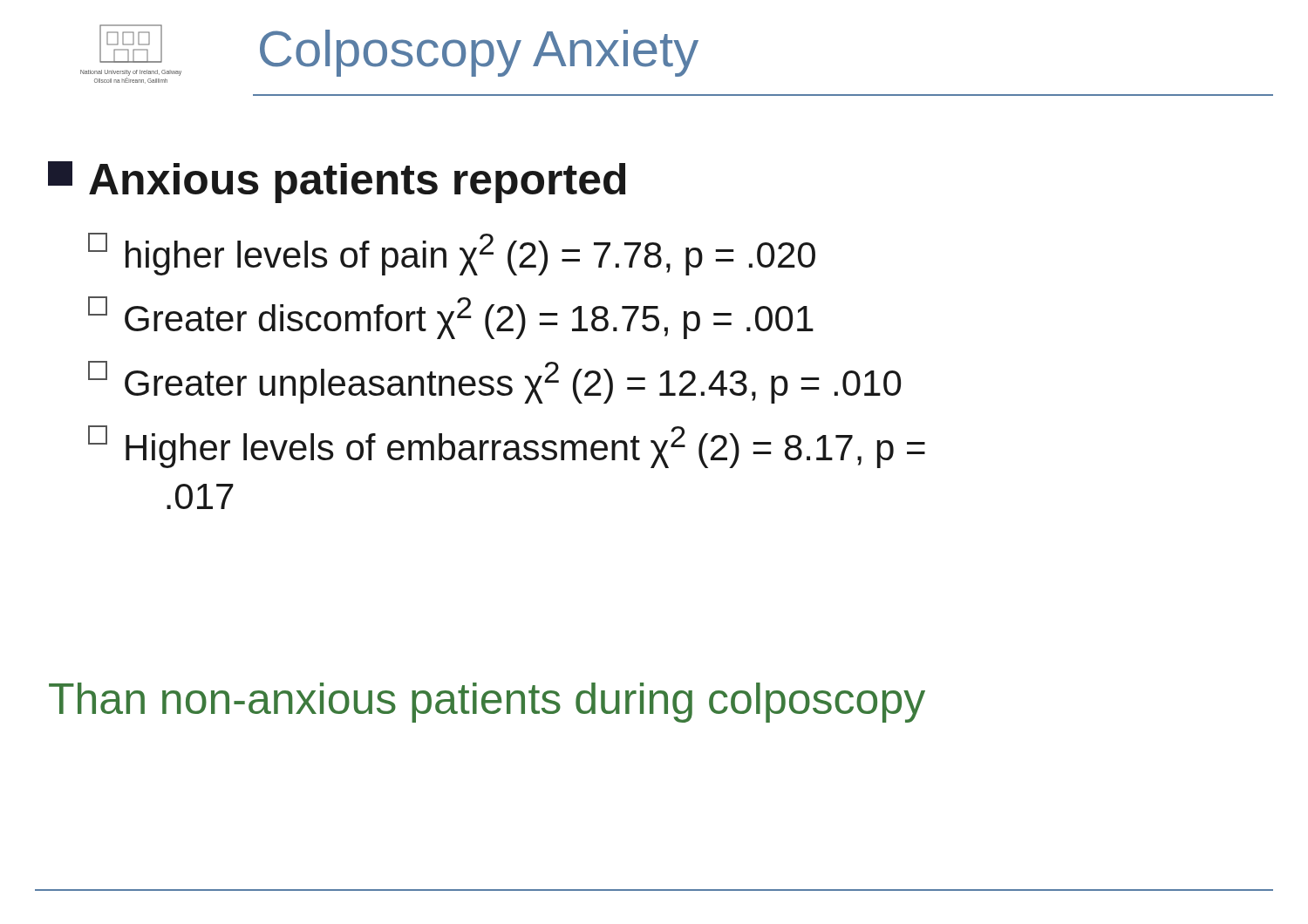1308x924 pixels.
Task: Locate the text block starting "Greater discomfort χ2 (2)"
Action: pyautogui.click(x=451, y=316)
